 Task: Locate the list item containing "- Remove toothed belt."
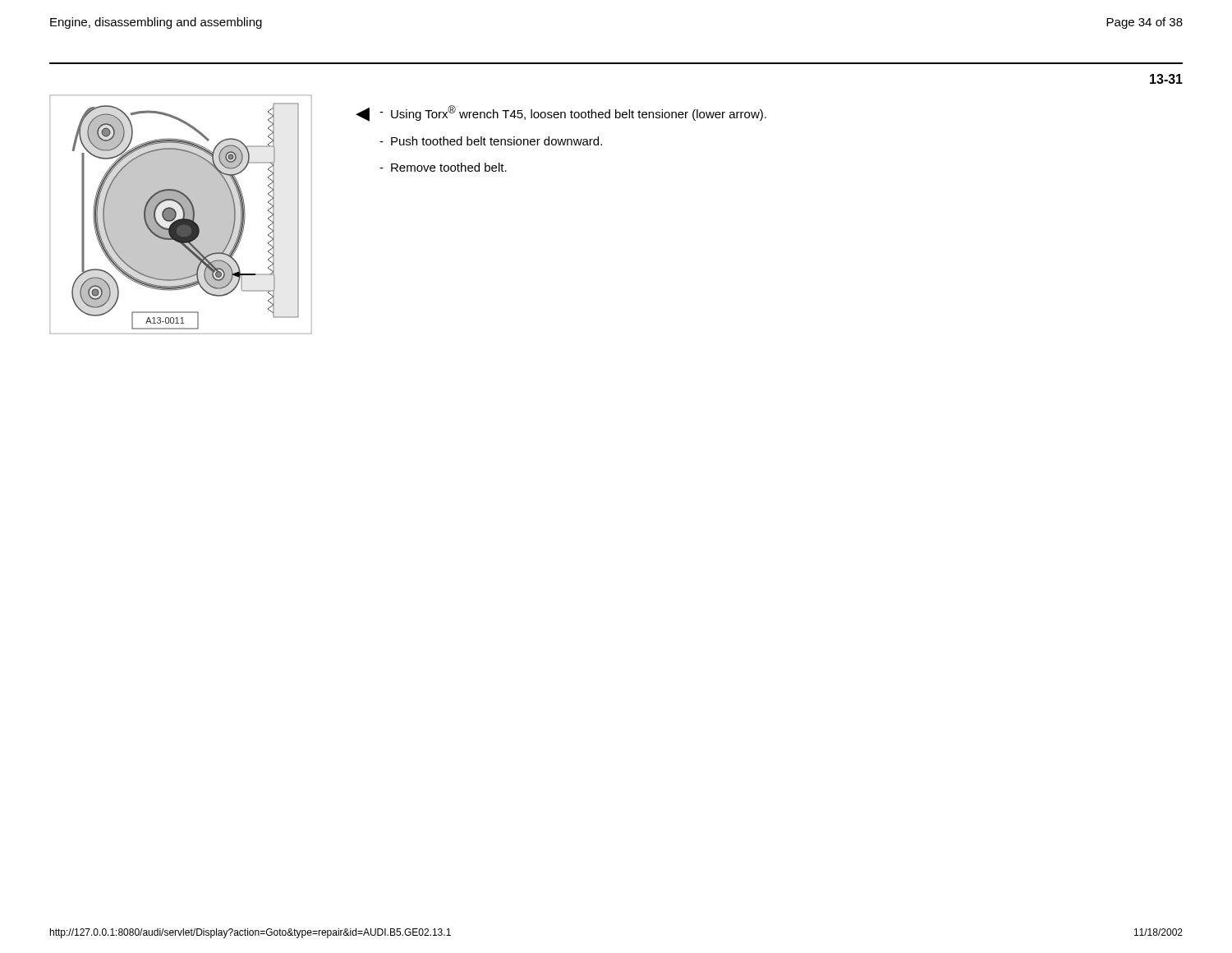pos(443,168)
